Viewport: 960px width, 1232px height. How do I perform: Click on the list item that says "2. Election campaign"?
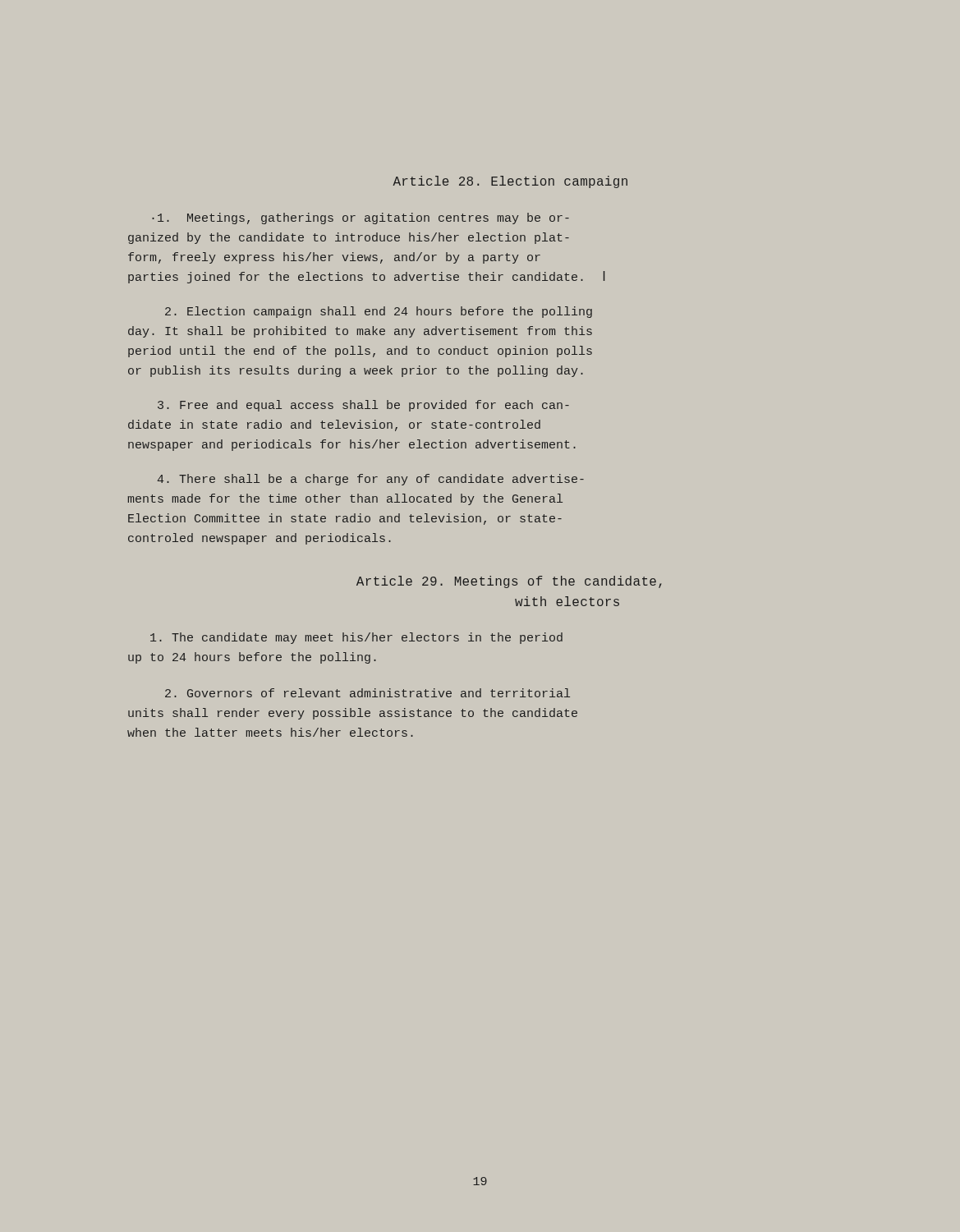click(371, 342)
